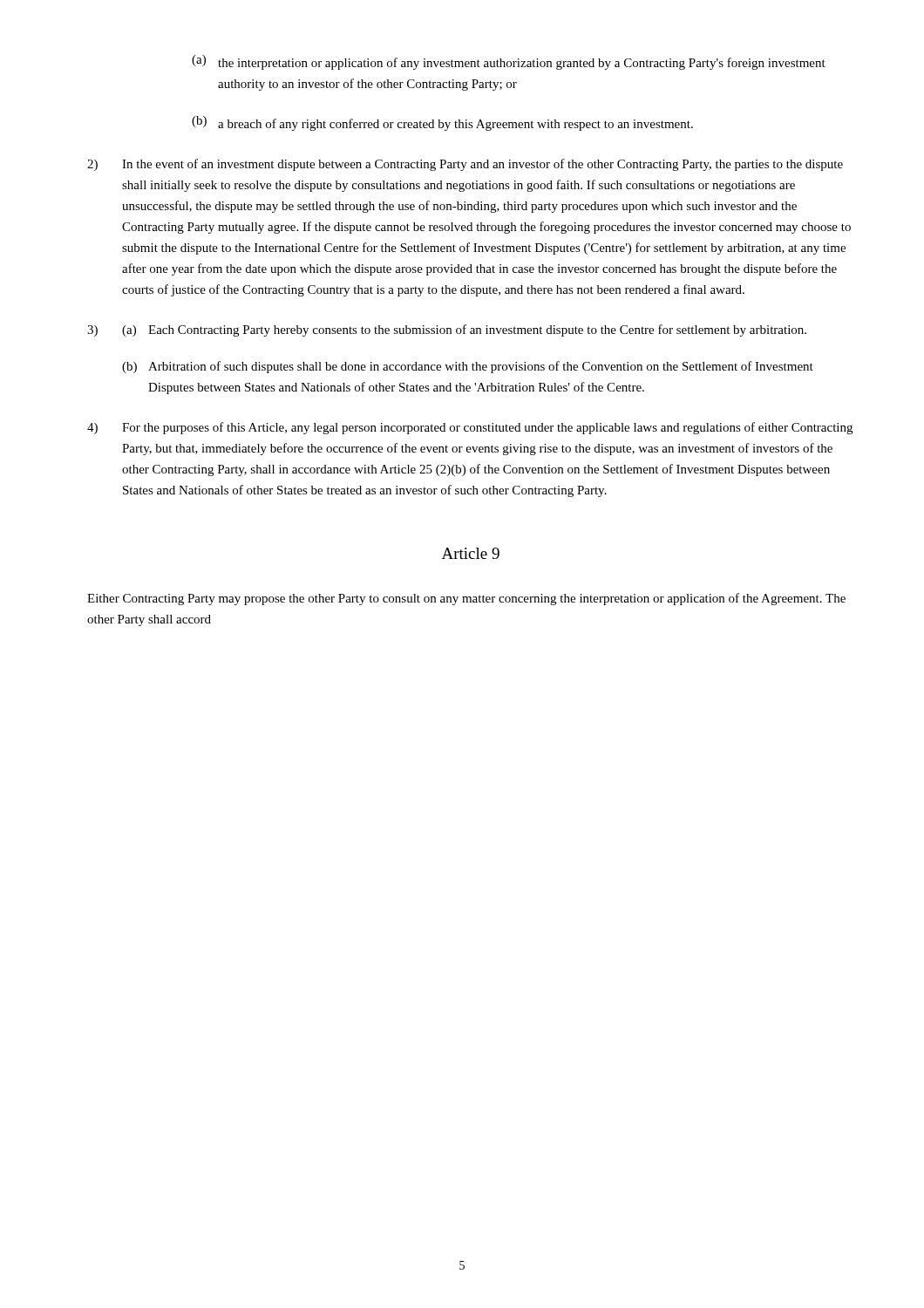Locate the list item that says "(a) the interpretation or application of any investment"

pos(523,73)
